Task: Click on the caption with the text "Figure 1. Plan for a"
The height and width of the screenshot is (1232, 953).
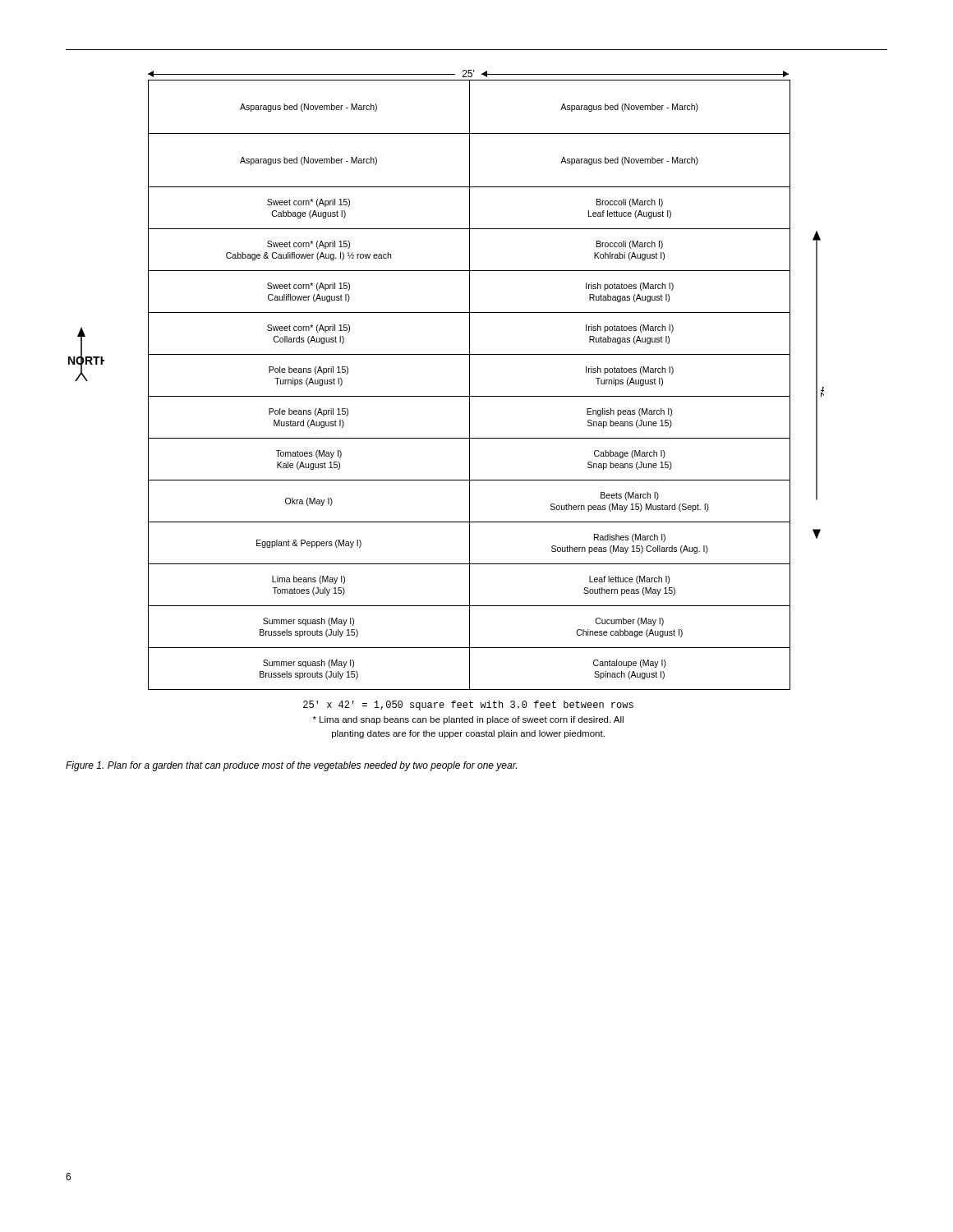Action: pos(292,765)
